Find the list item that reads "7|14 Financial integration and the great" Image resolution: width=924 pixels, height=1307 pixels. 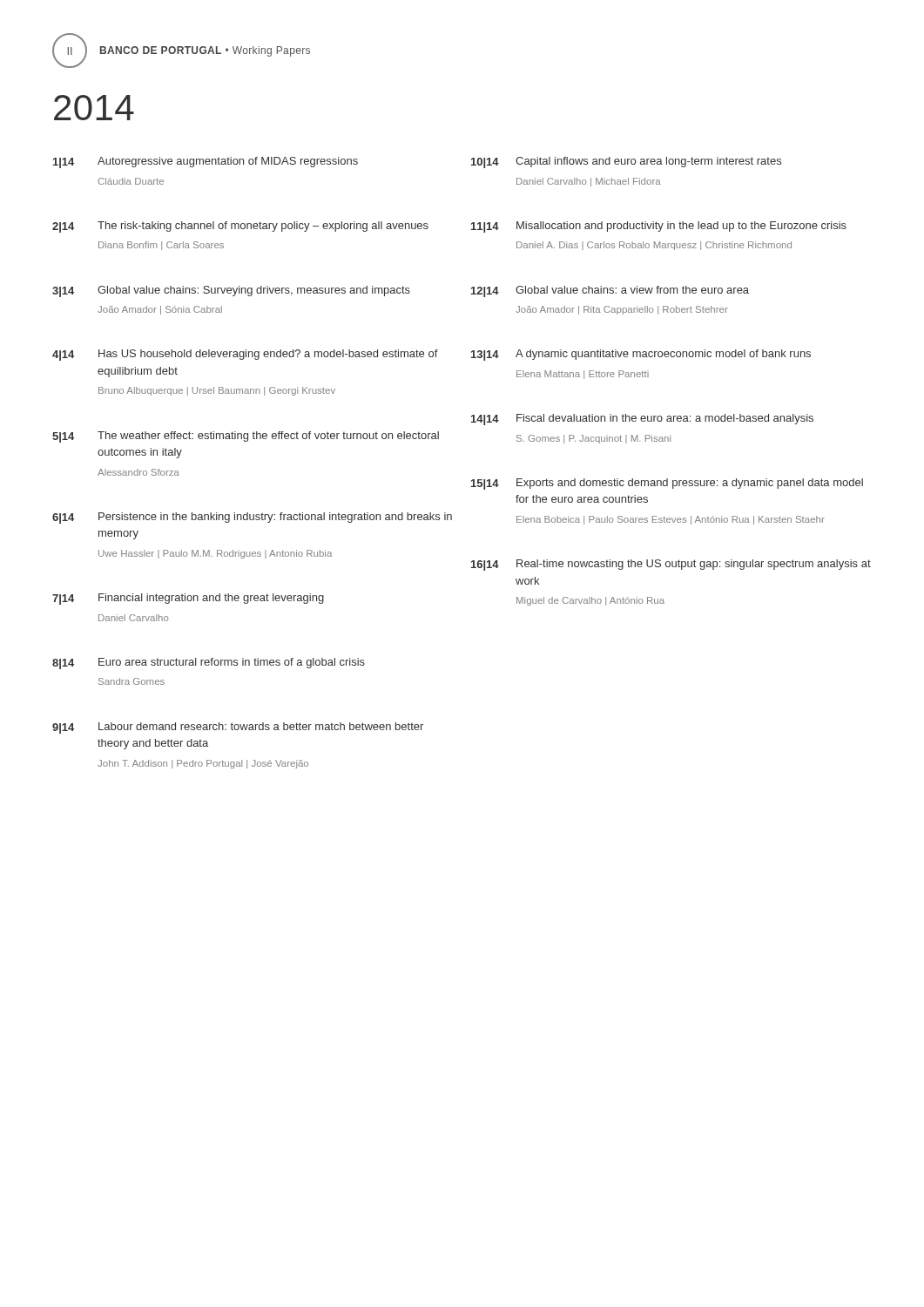click(253, 607)
